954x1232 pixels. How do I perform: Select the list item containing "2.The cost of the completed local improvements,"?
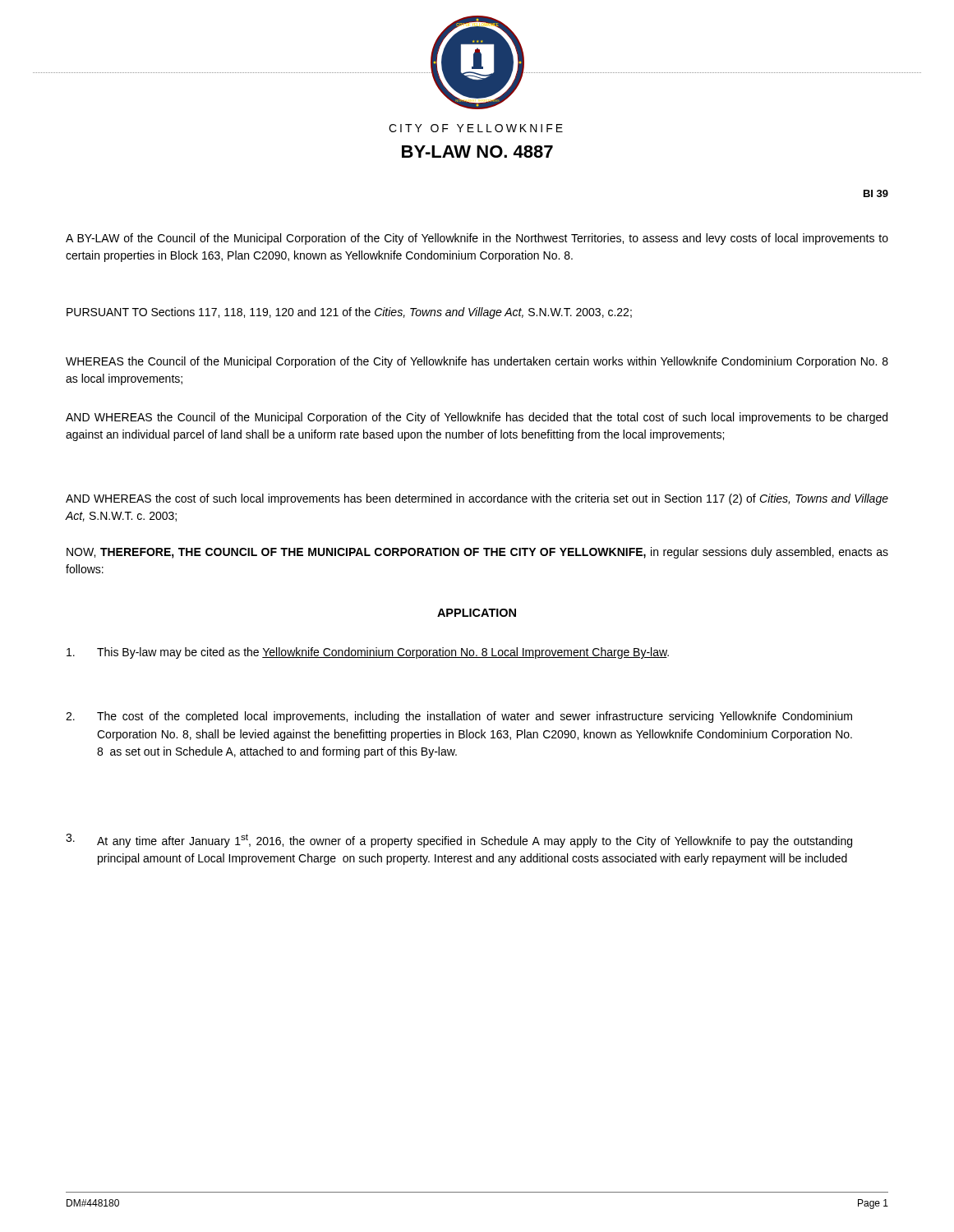459,735
